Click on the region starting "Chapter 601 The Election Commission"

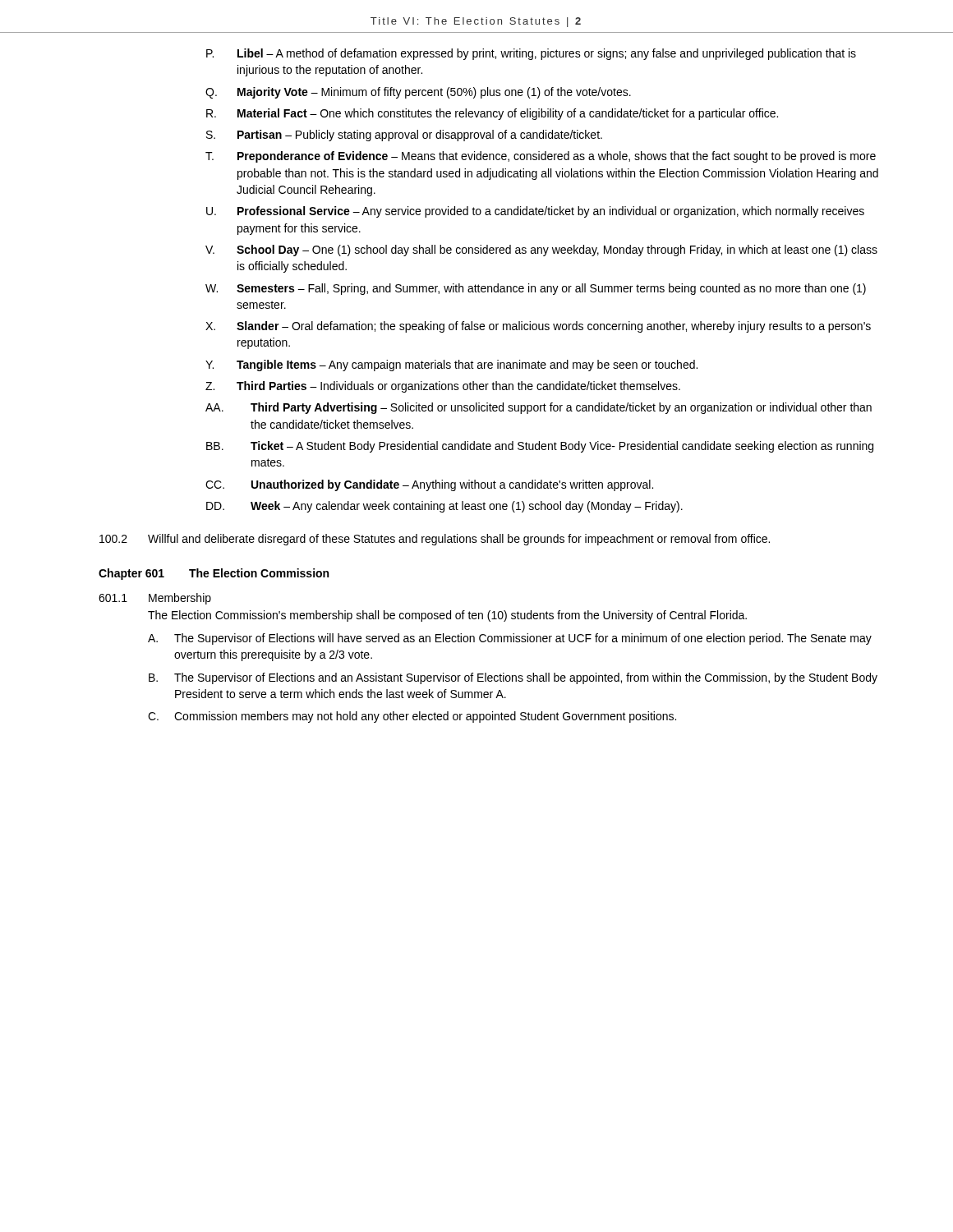pos(214,574)
